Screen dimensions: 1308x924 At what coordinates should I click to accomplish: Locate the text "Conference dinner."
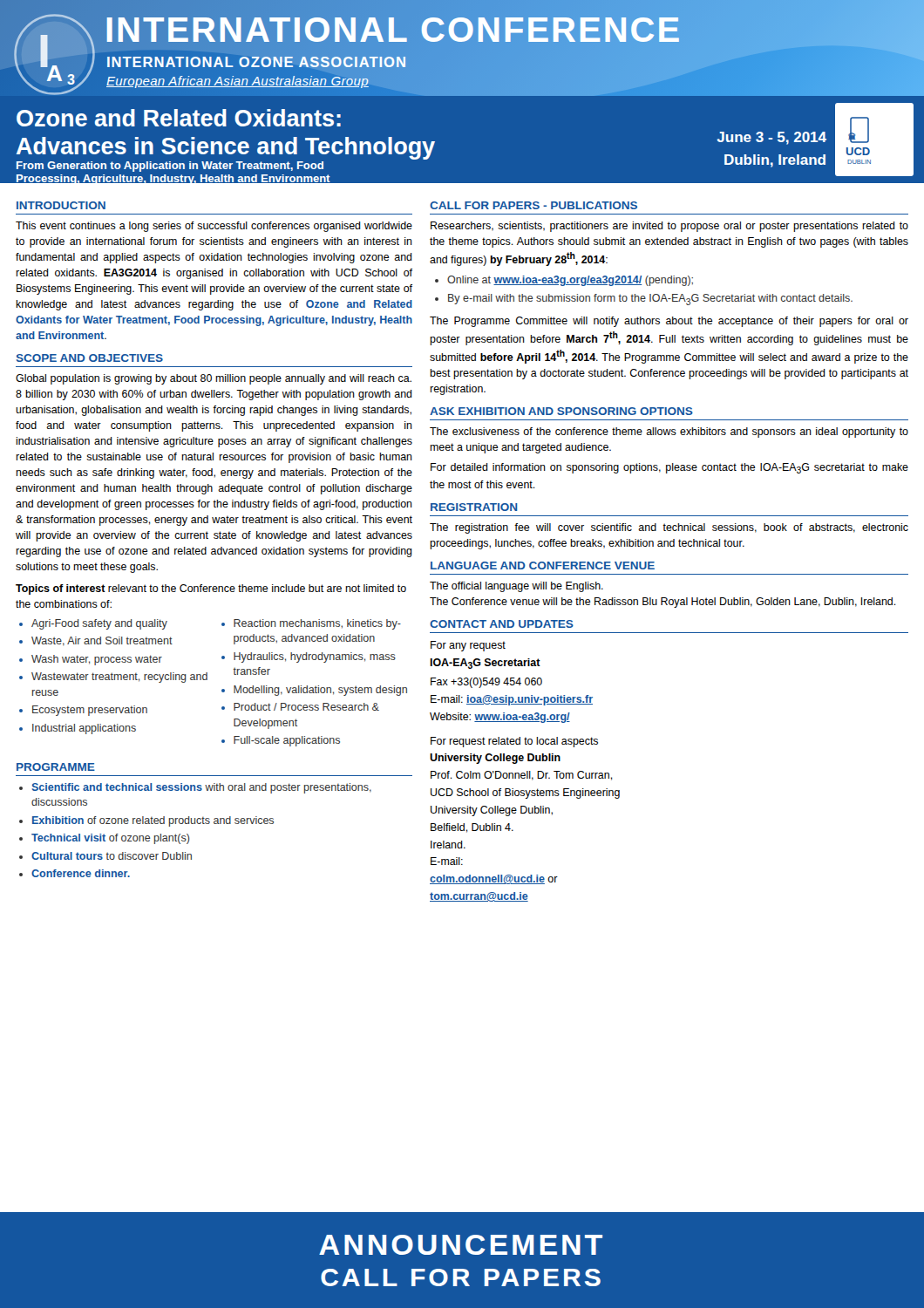(81, 874)
